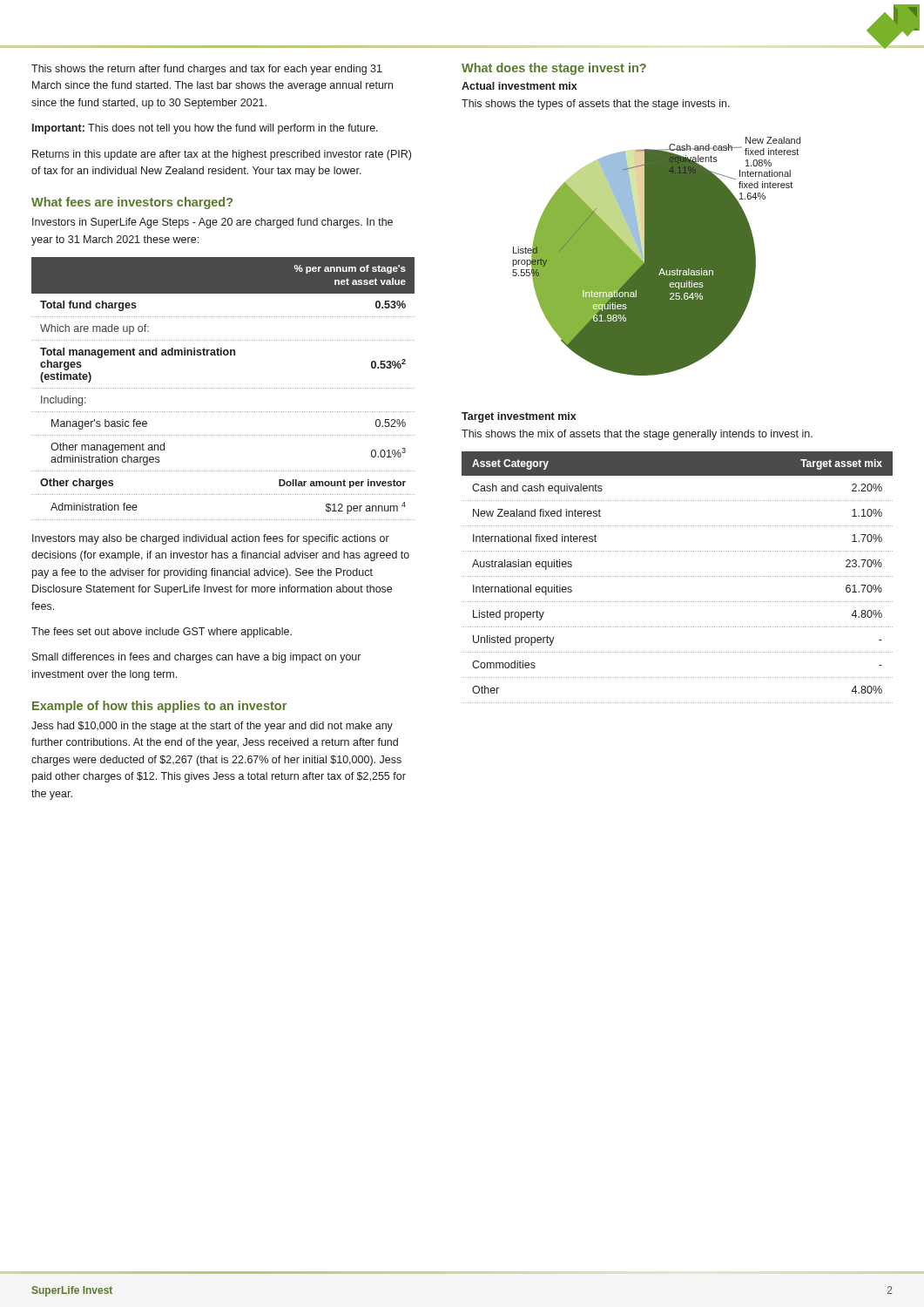924x1307 pixels.
Task: Click on the region starting "The fees set out above include GST"
Action: click(x=162, y=632)
